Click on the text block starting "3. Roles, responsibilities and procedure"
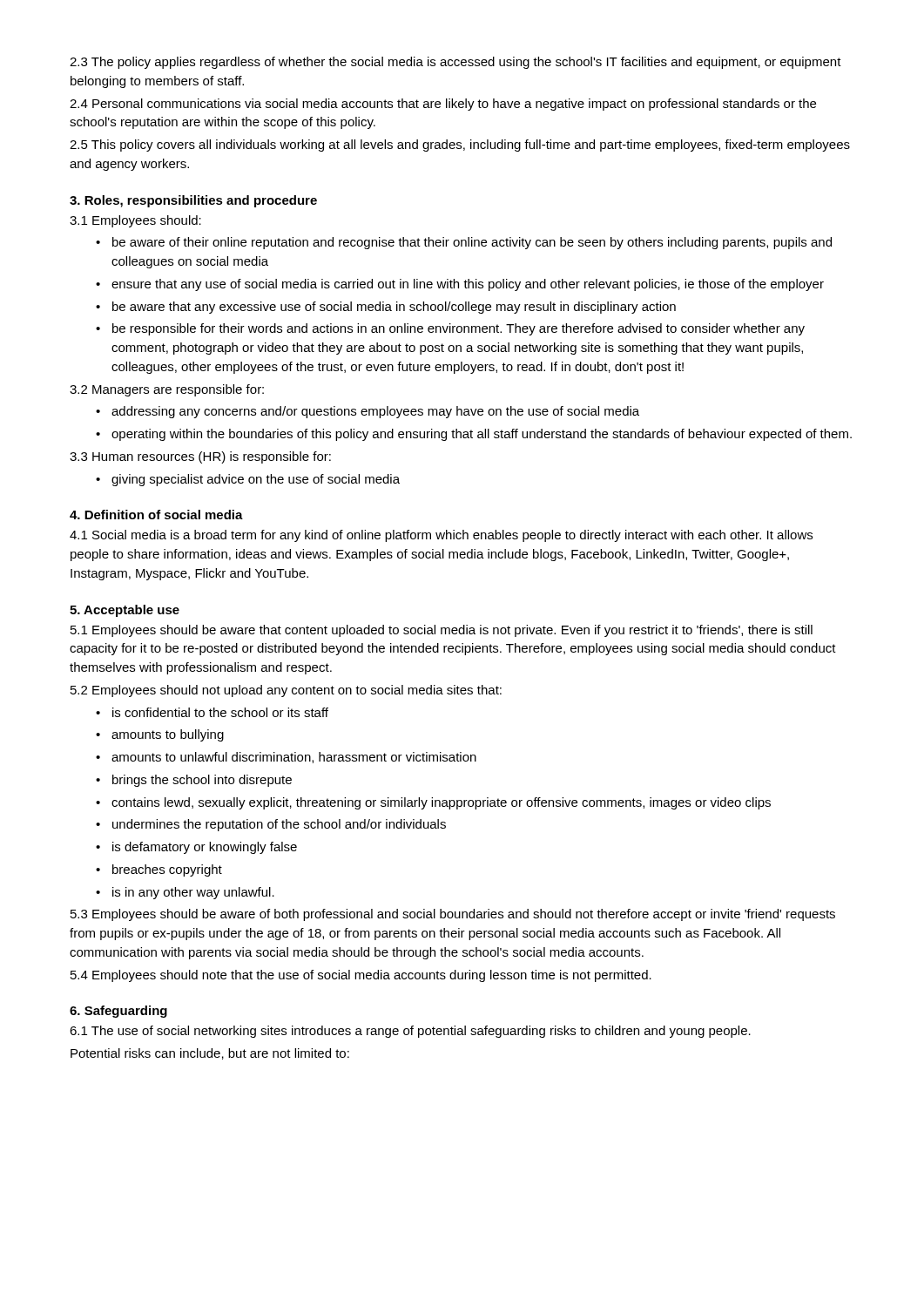This screenshot has width=924, height=1307. tap(193, 200)
